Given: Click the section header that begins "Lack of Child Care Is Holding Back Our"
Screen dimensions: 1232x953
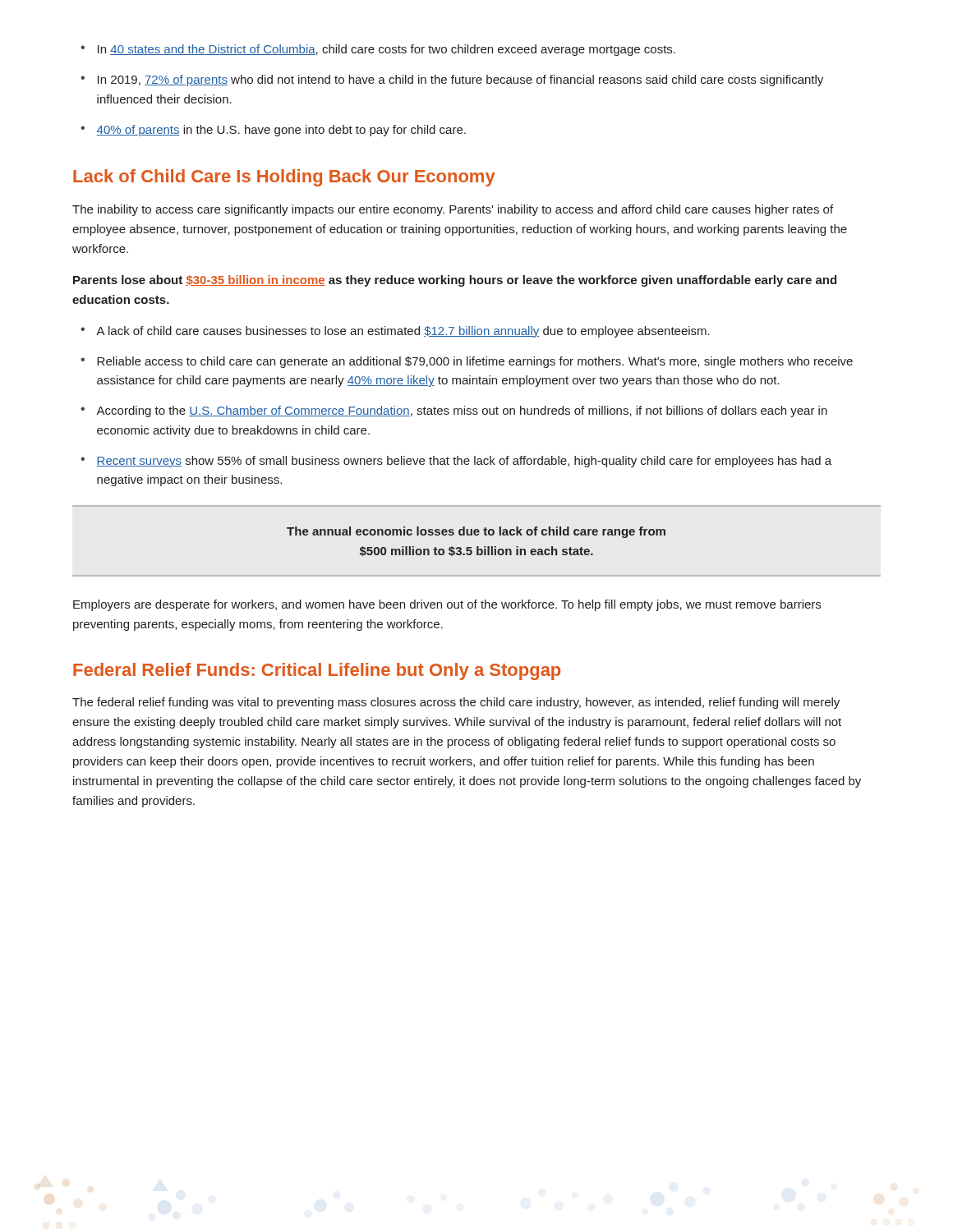Looking at the screenshot, I should click(x=284, y=176).
